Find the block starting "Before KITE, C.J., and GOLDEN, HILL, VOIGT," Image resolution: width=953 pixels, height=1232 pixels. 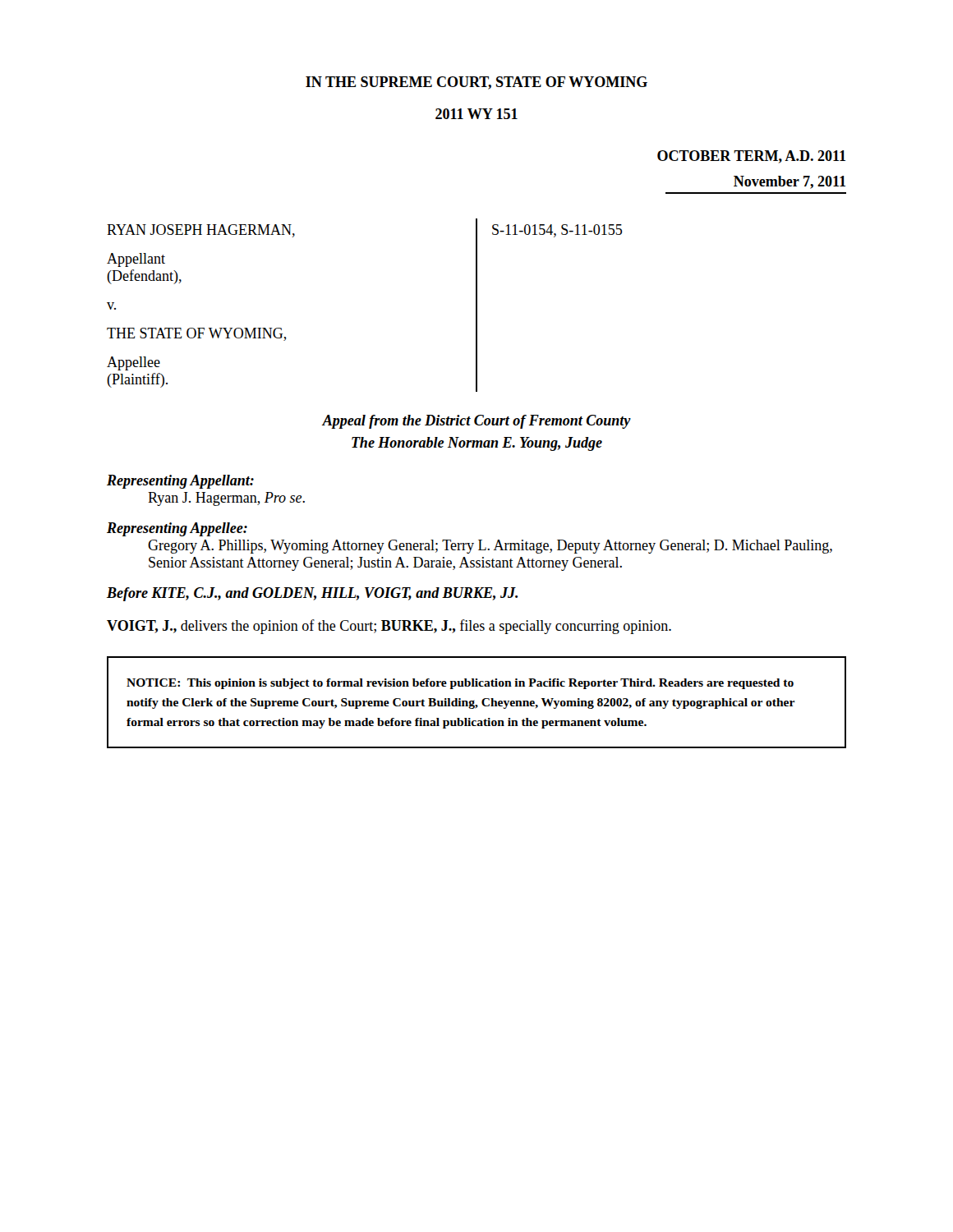(313, 593)
